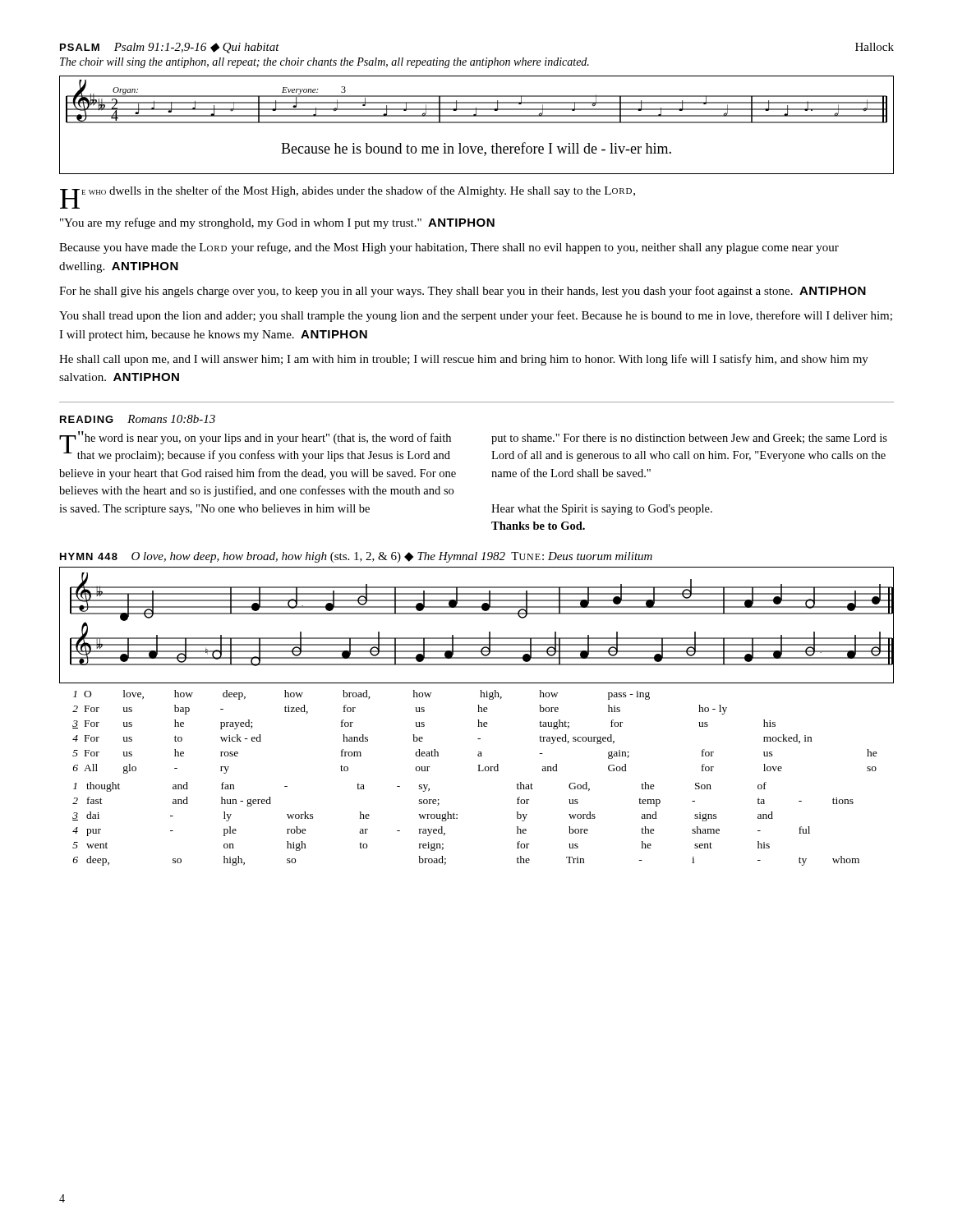Locate the block starting ""The word is near you,"

coord(252,441)
